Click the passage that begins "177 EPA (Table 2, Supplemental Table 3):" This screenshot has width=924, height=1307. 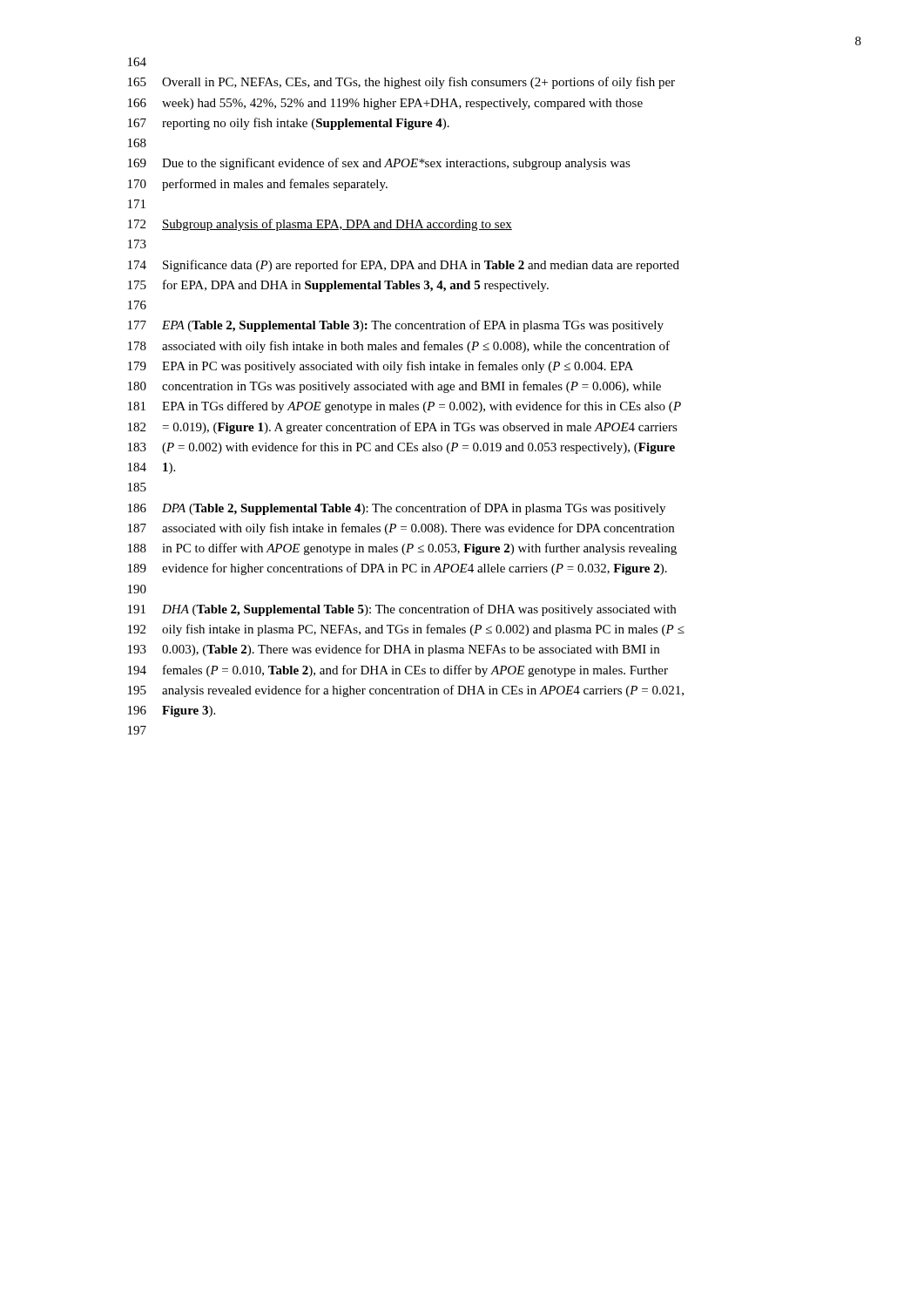click(472, 326)
